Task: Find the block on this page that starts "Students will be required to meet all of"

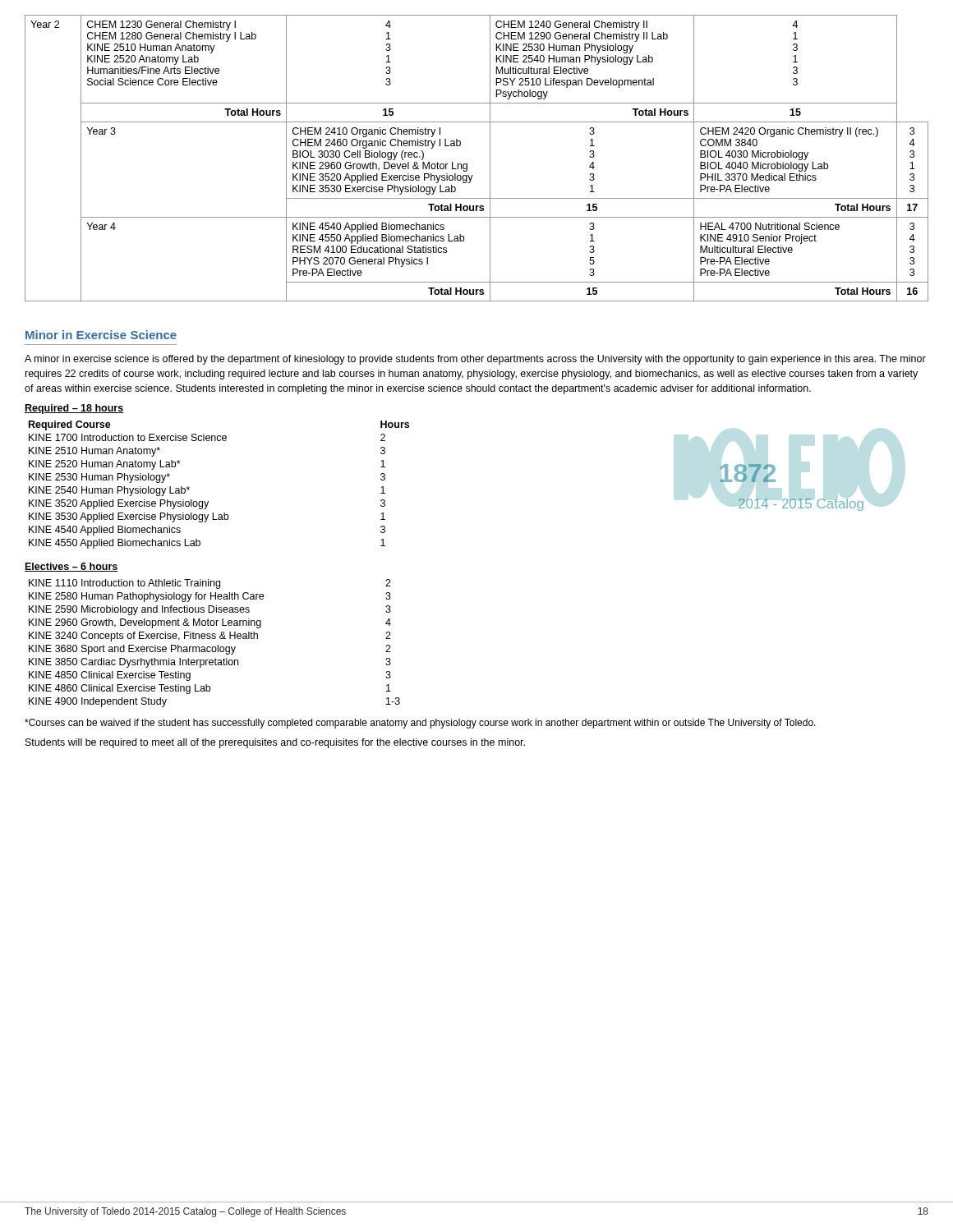Action: point(275,743)
